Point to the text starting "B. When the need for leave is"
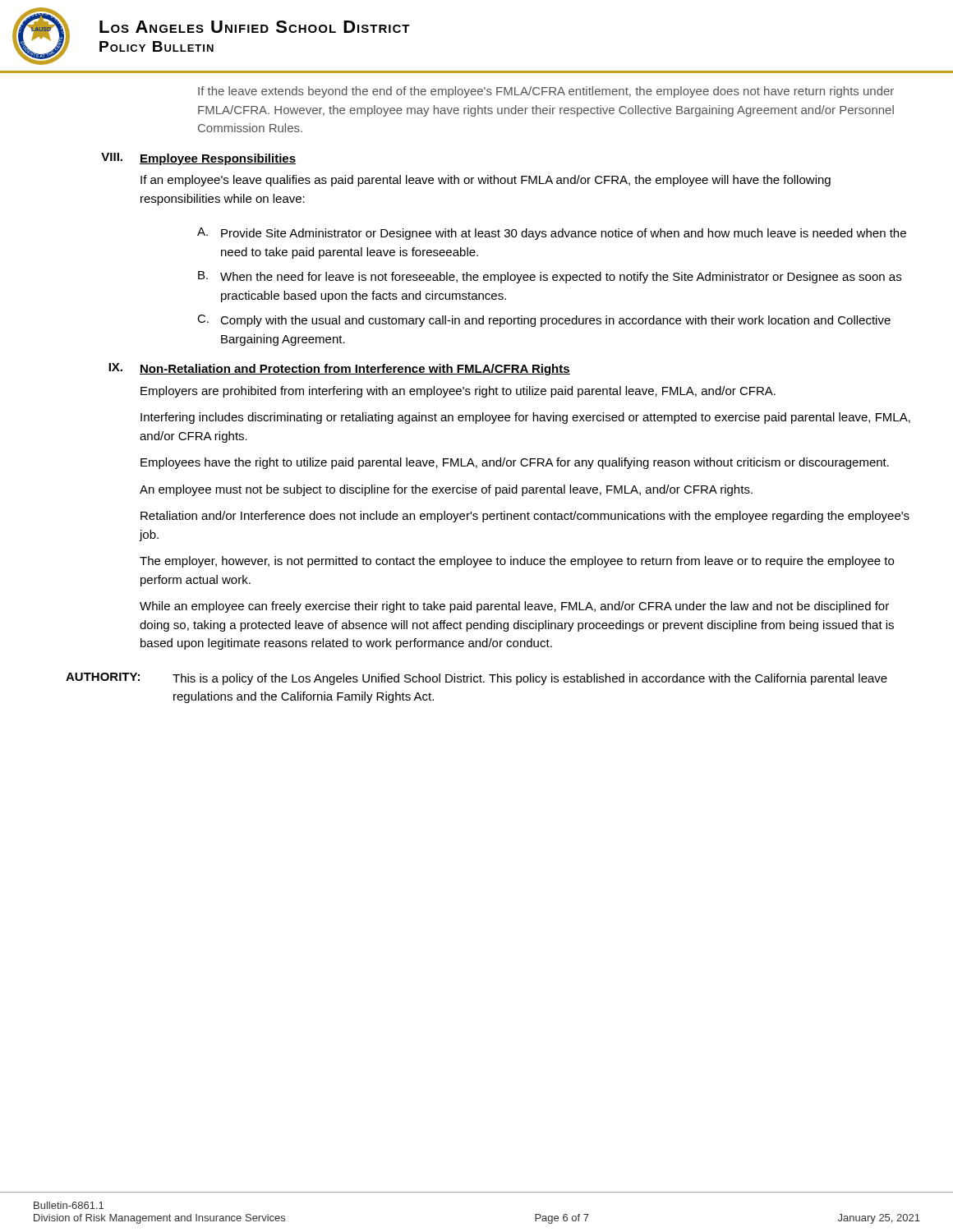 click(x=555, y=286)
